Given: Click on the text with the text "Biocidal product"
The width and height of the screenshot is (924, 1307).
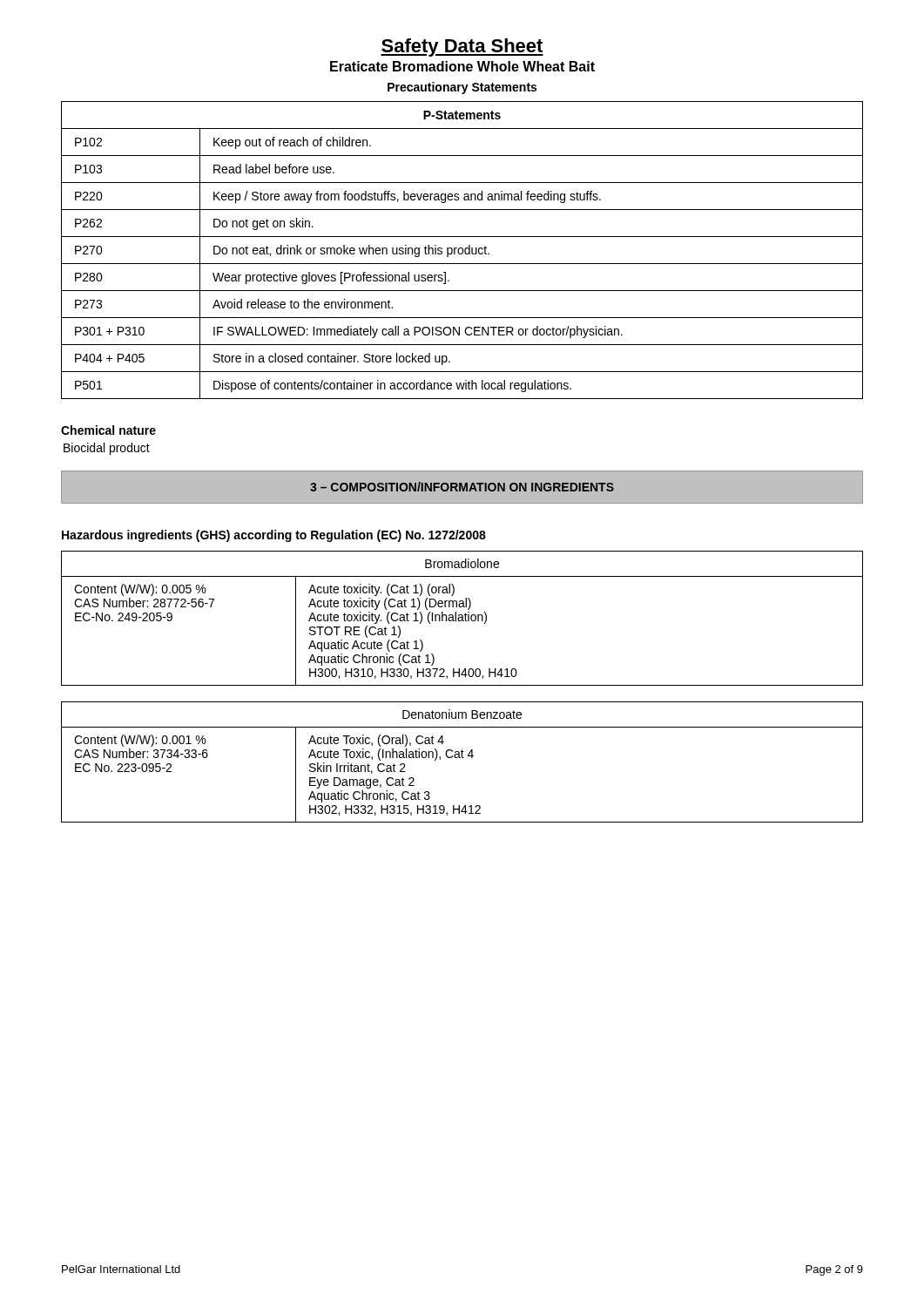Looking at the screenshot, I should [x=106, y=448].
